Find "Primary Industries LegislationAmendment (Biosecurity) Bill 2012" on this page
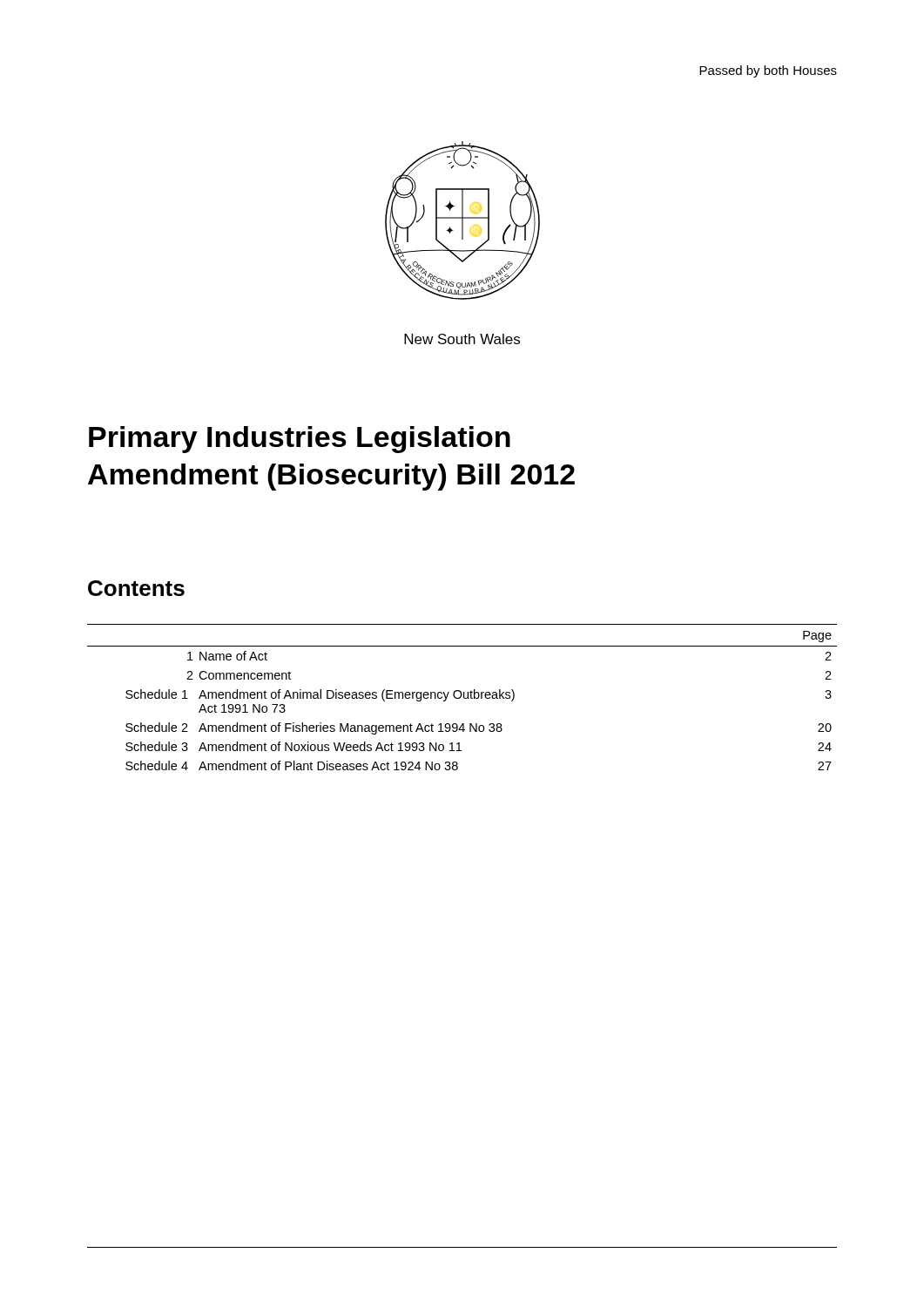924x1307 pixels. point(331,455)
